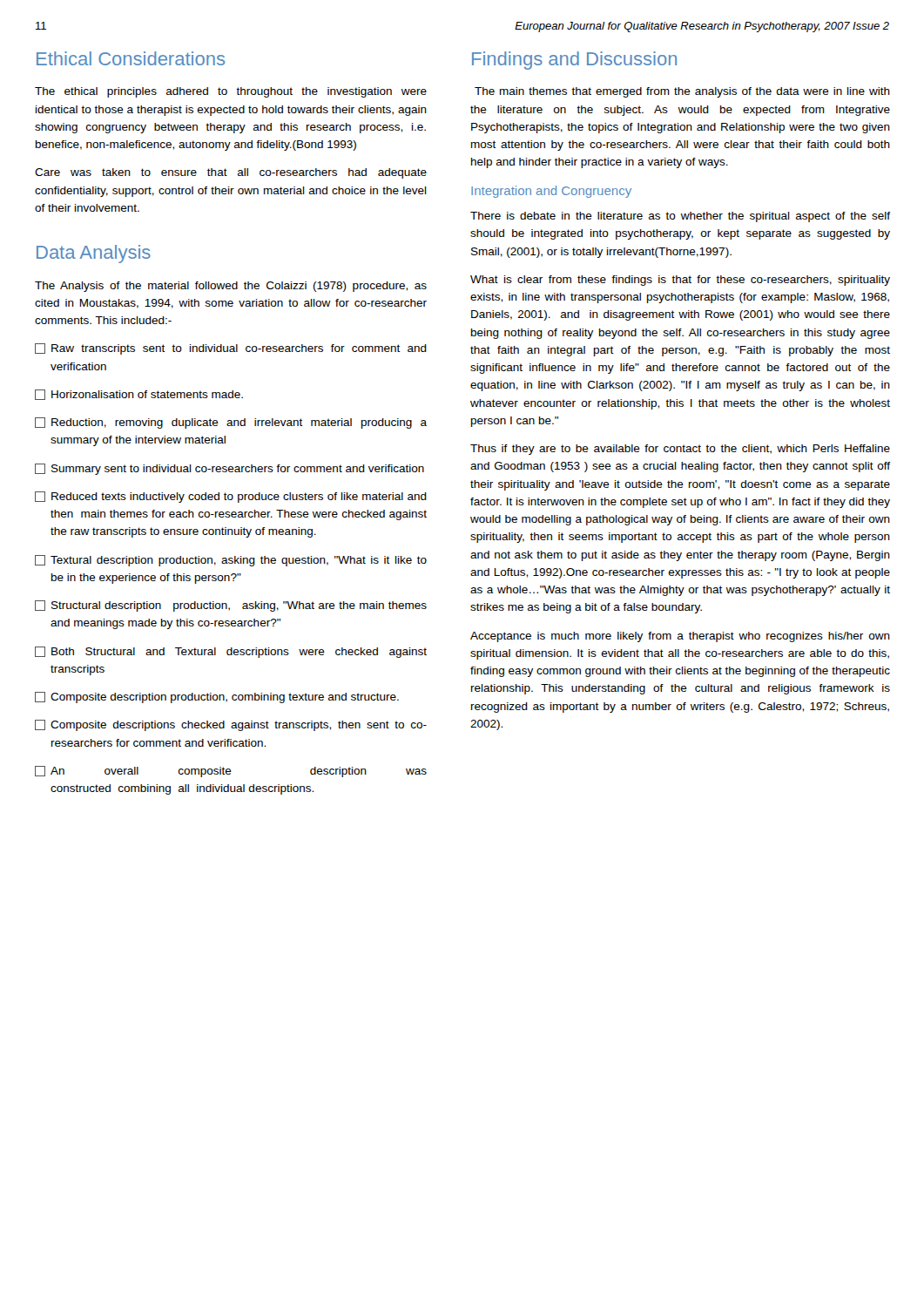Locate the block of text that opens with "Composite descriptions checked against transcripts, then sent to"
This screenshot has width=924, height=1307.
(231, 734)
